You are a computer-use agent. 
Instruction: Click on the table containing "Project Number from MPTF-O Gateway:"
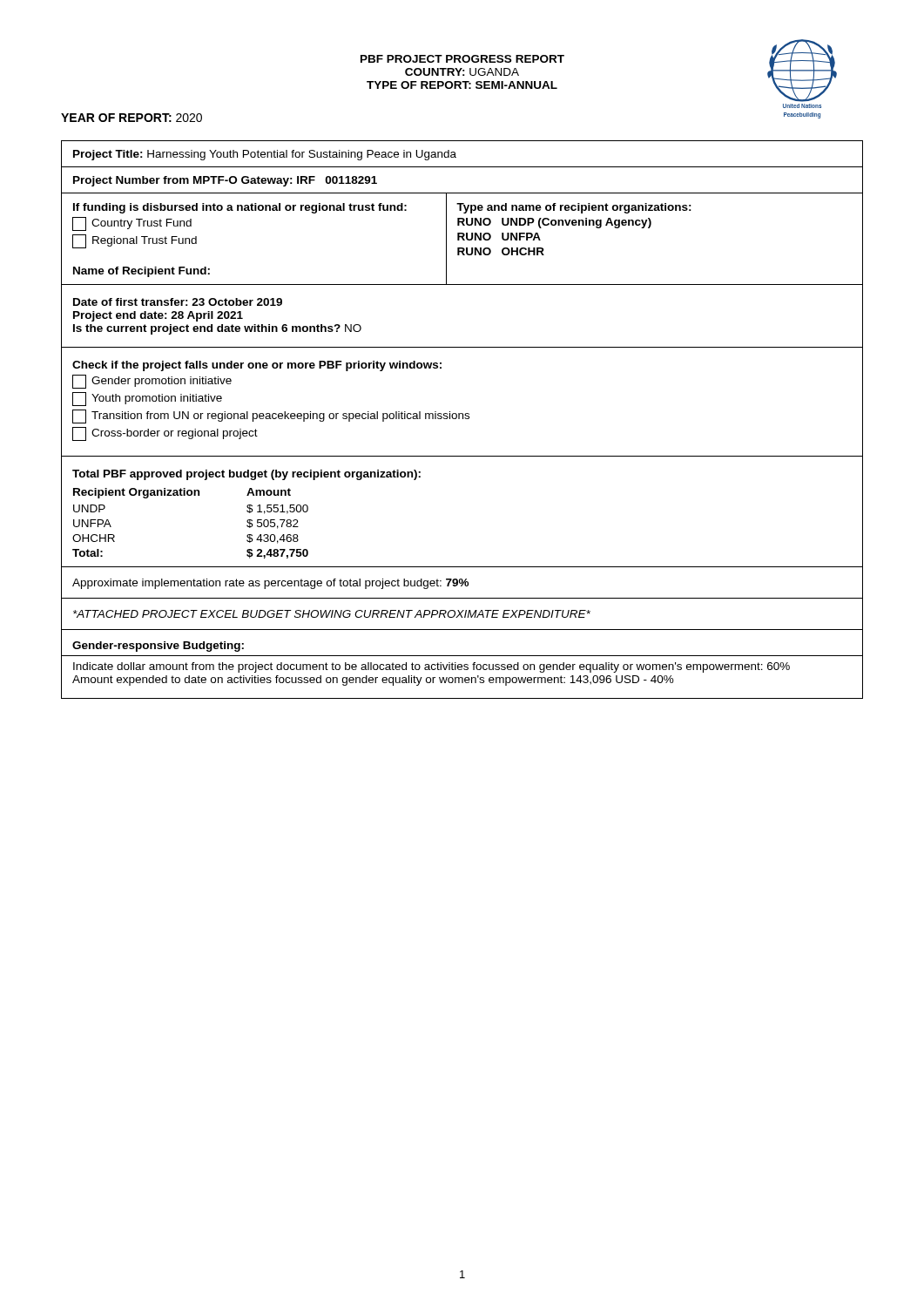tap(462, 213)
